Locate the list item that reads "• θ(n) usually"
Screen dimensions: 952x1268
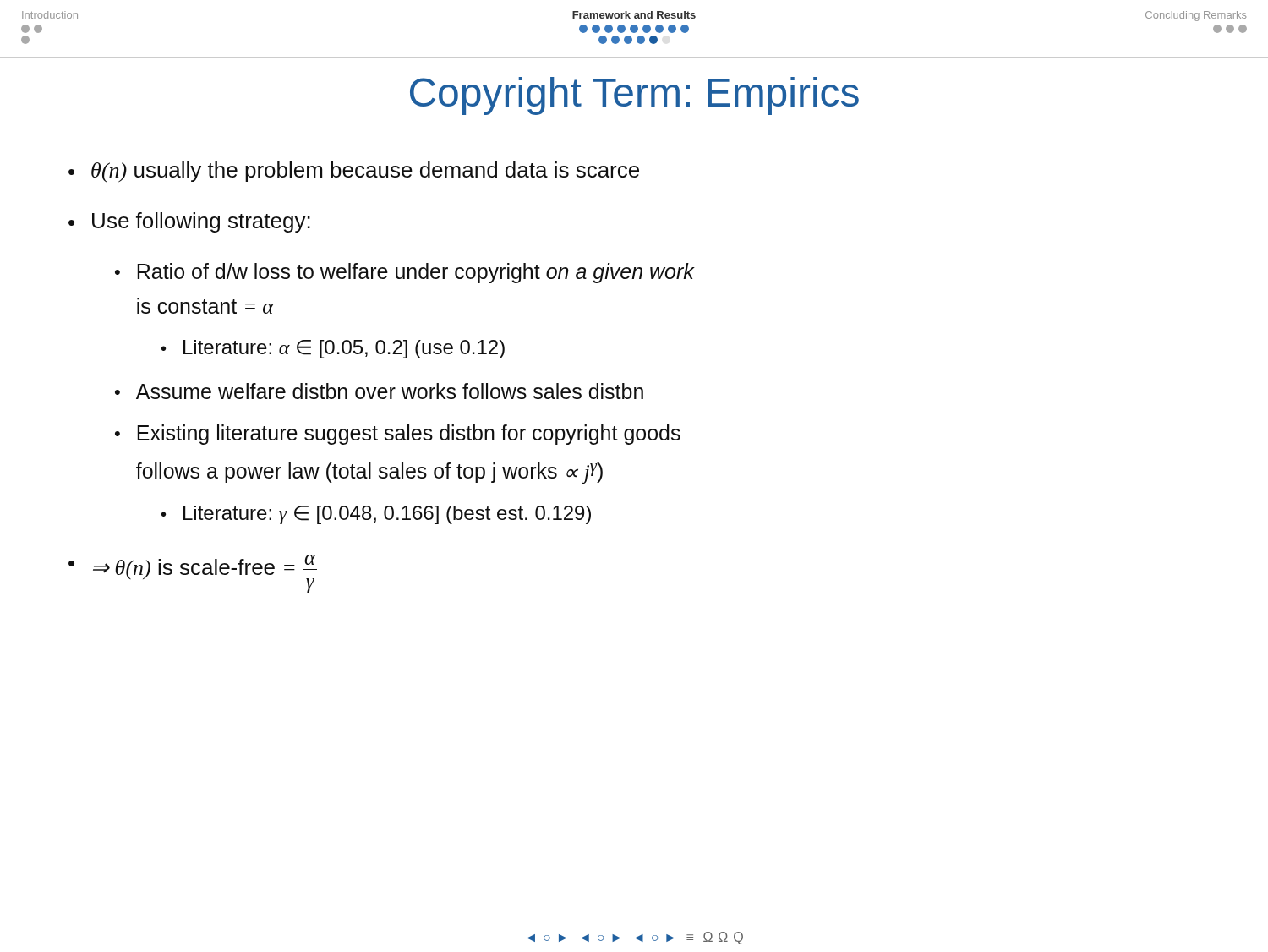click(354, 171)
